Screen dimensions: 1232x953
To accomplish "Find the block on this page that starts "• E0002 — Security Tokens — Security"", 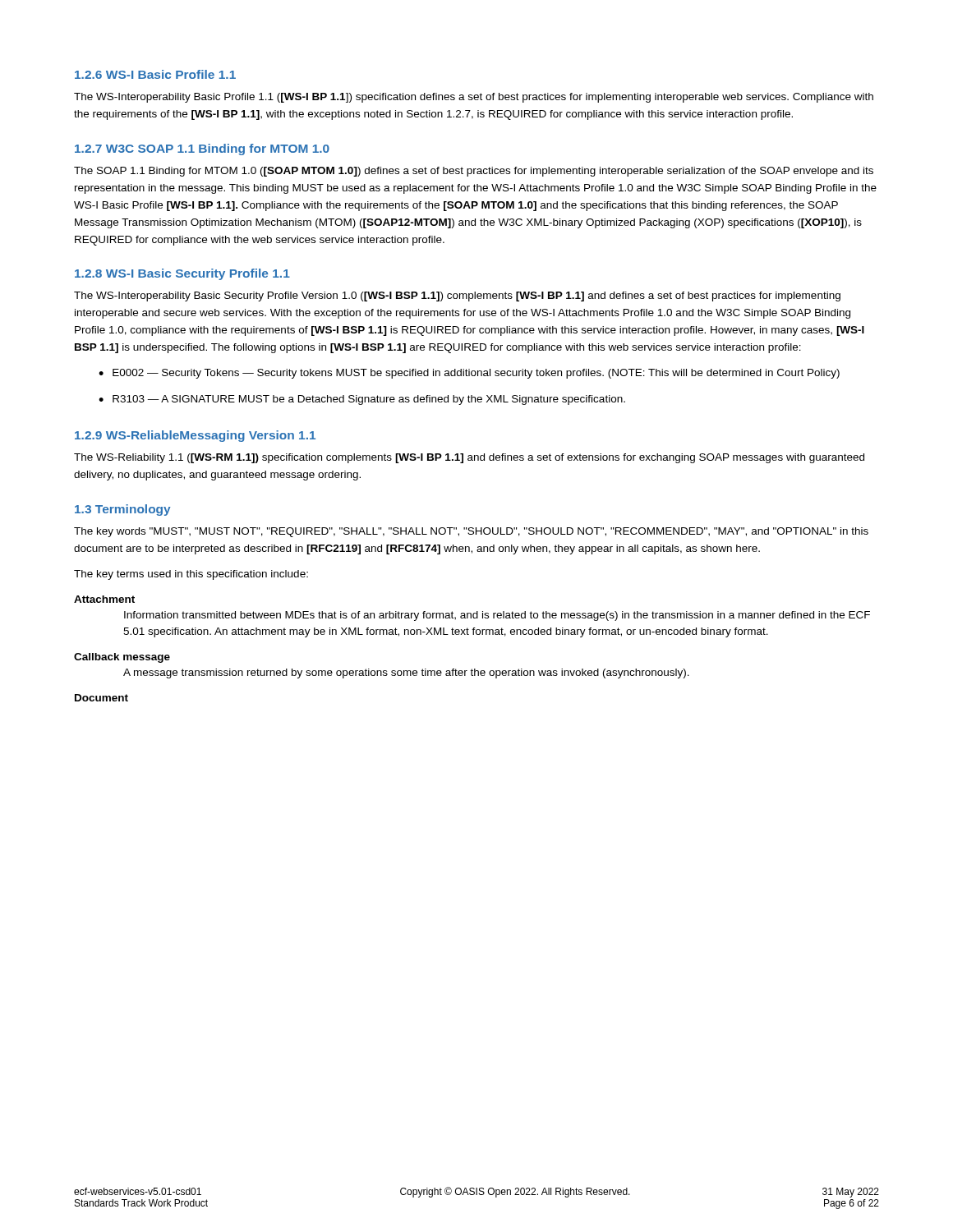I will click(489, 374).
